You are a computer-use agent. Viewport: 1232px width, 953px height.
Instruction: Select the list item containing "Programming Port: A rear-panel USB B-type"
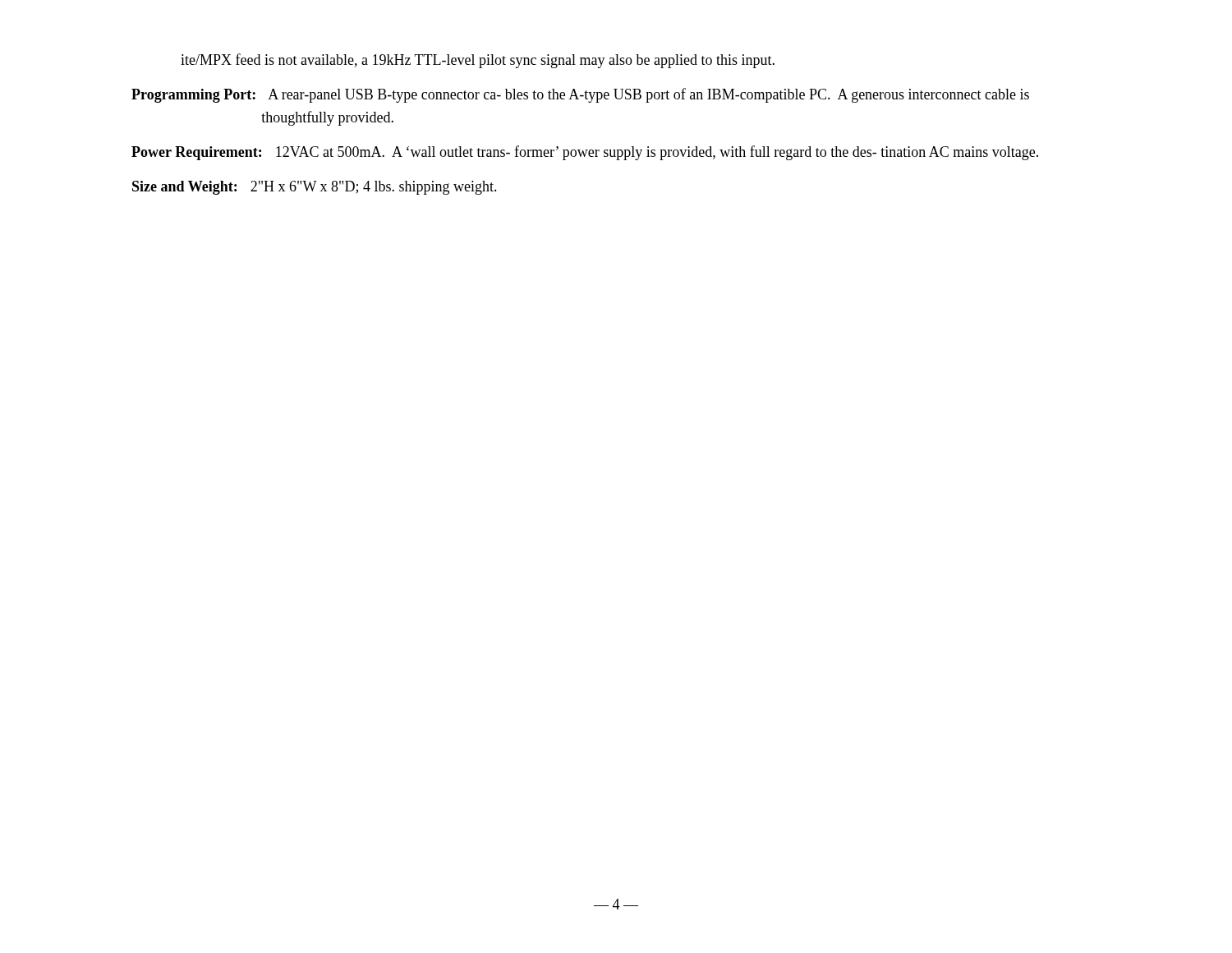click(616, 107)
